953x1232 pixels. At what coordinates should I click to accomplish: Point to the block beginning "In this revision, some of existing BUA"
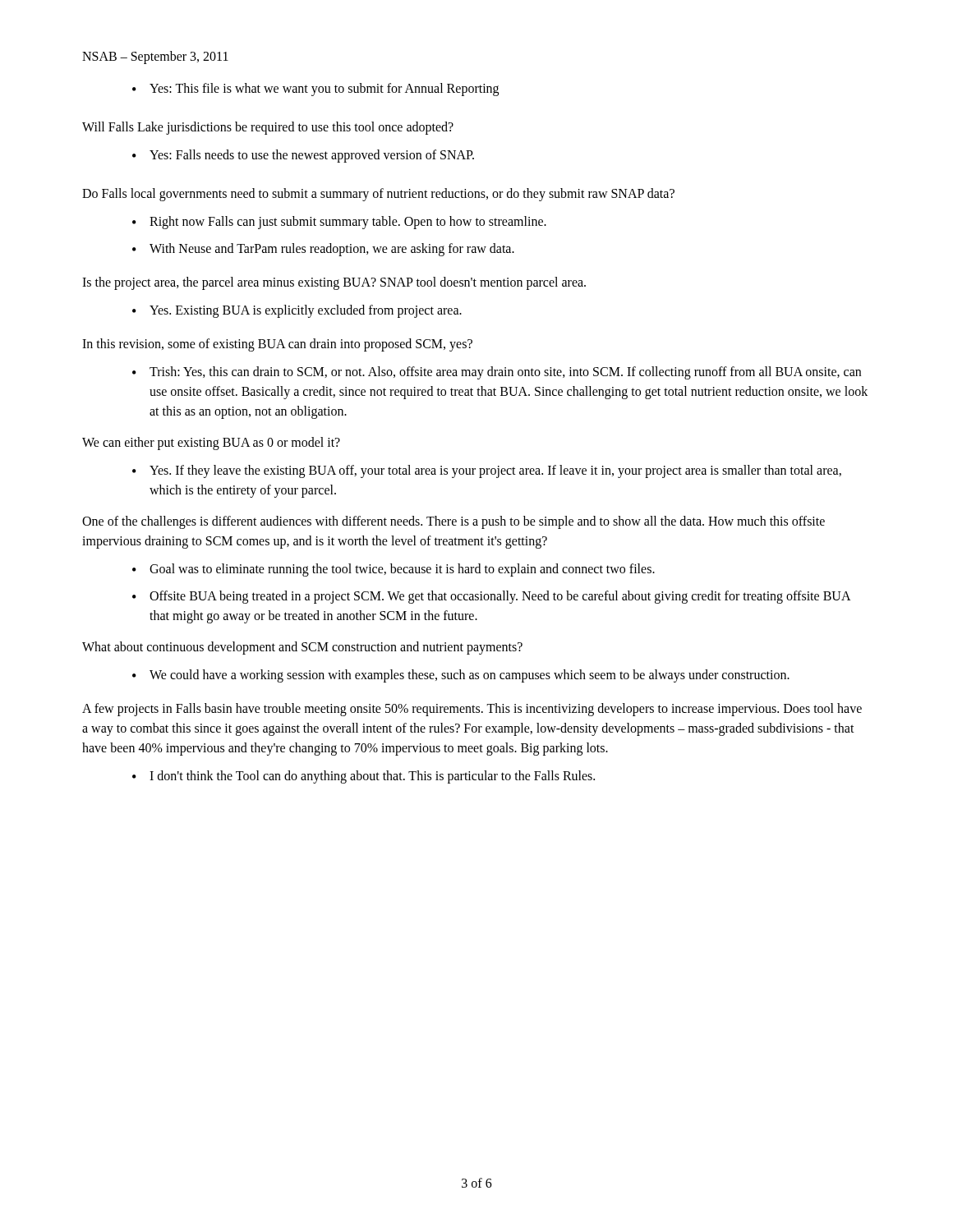(277, 344)
